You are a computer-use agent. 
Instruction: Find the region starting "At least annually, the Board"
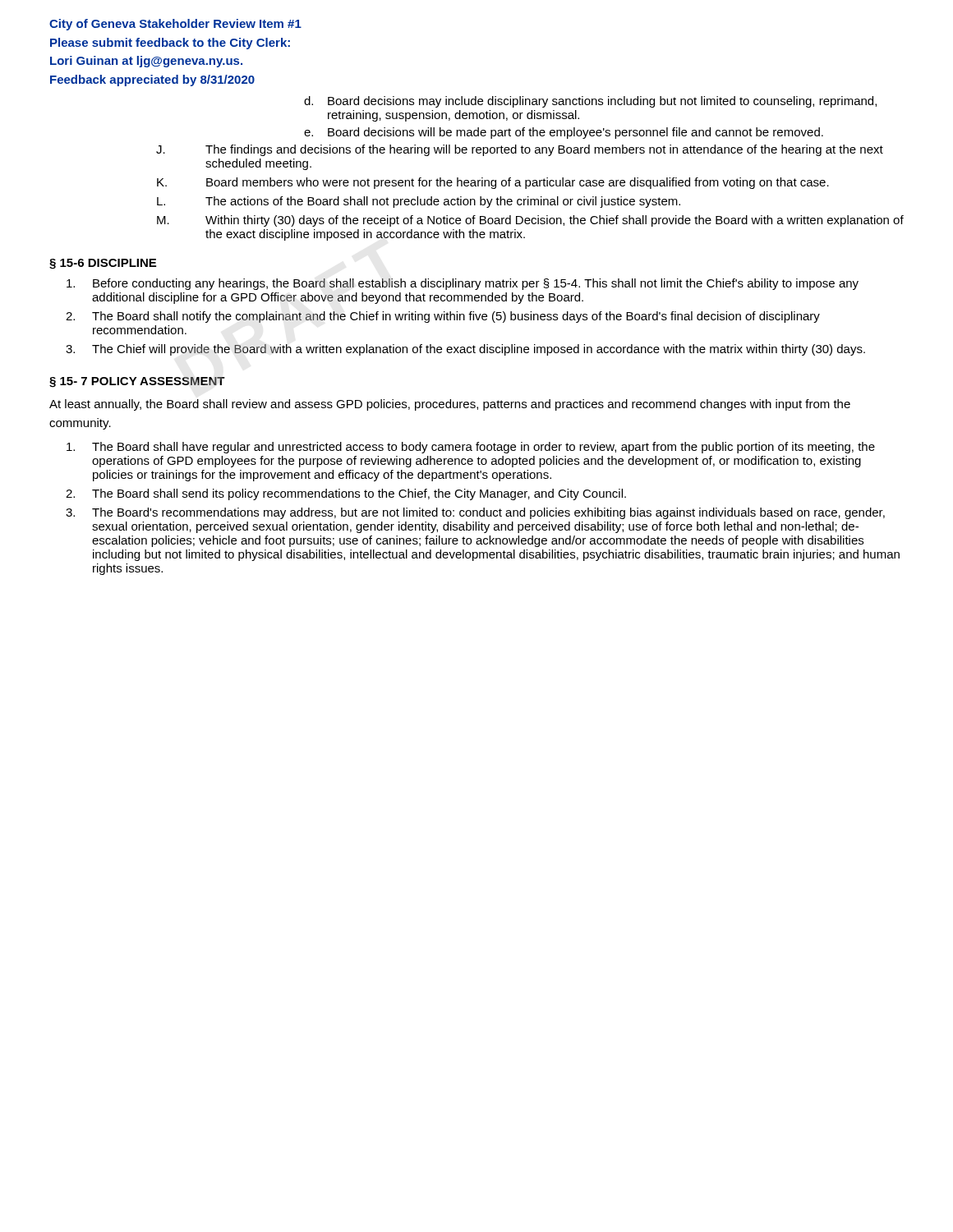[x=450, y=413]
